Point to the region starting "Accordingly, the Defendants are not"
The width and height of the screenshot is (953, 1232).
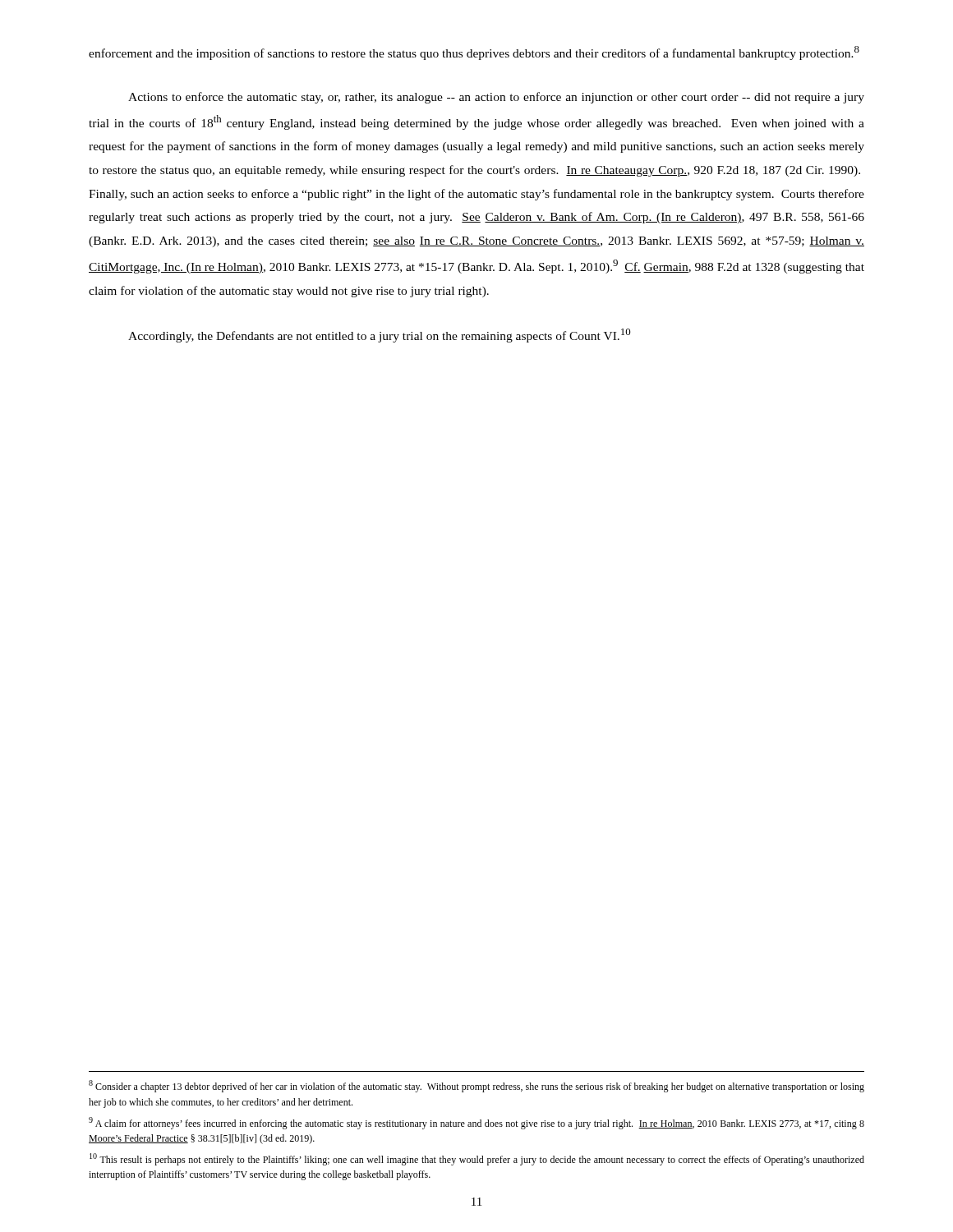(x=379, y=334)
